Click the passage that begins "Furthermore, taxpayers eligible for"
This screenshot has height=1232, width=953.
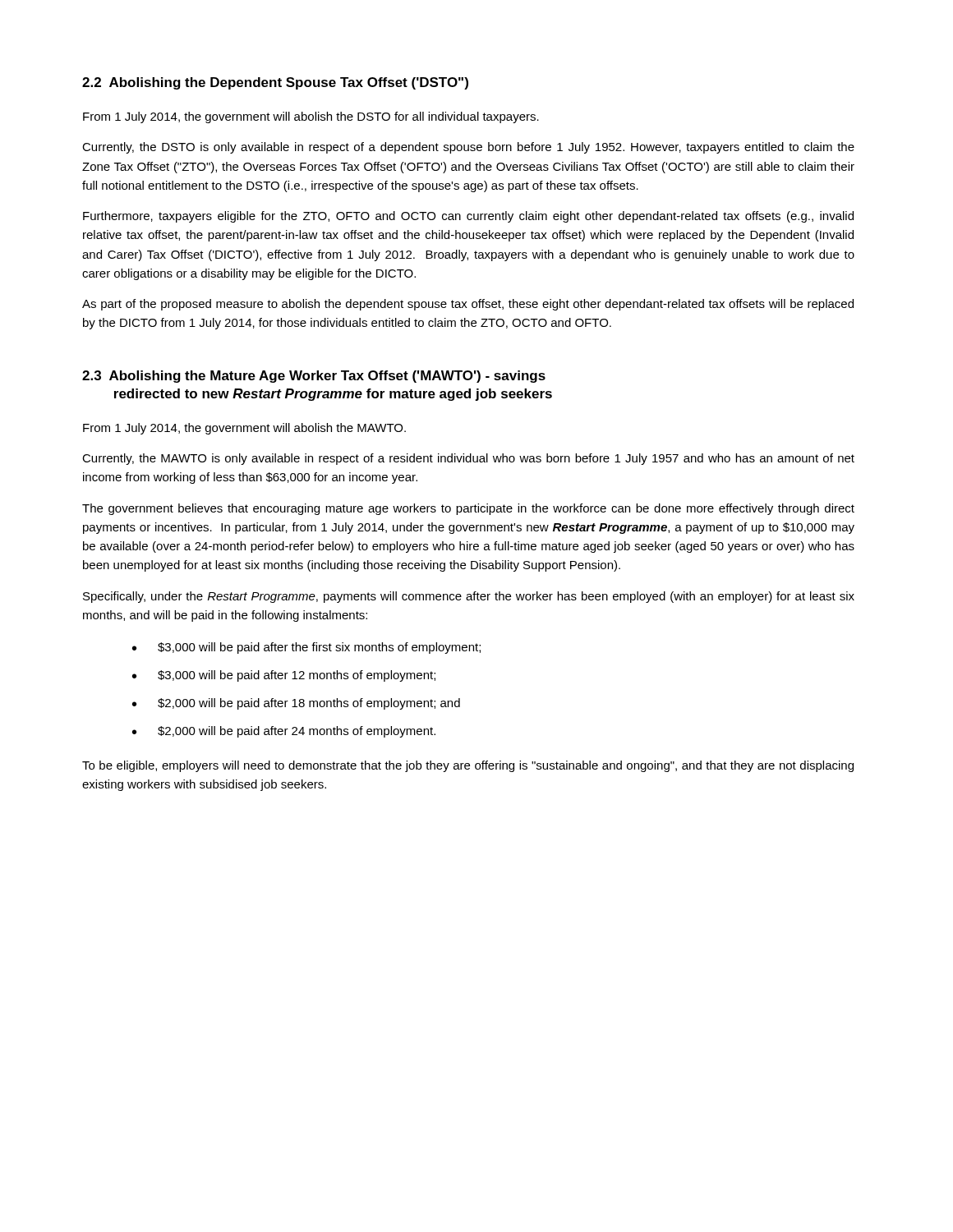click(468, 244)
